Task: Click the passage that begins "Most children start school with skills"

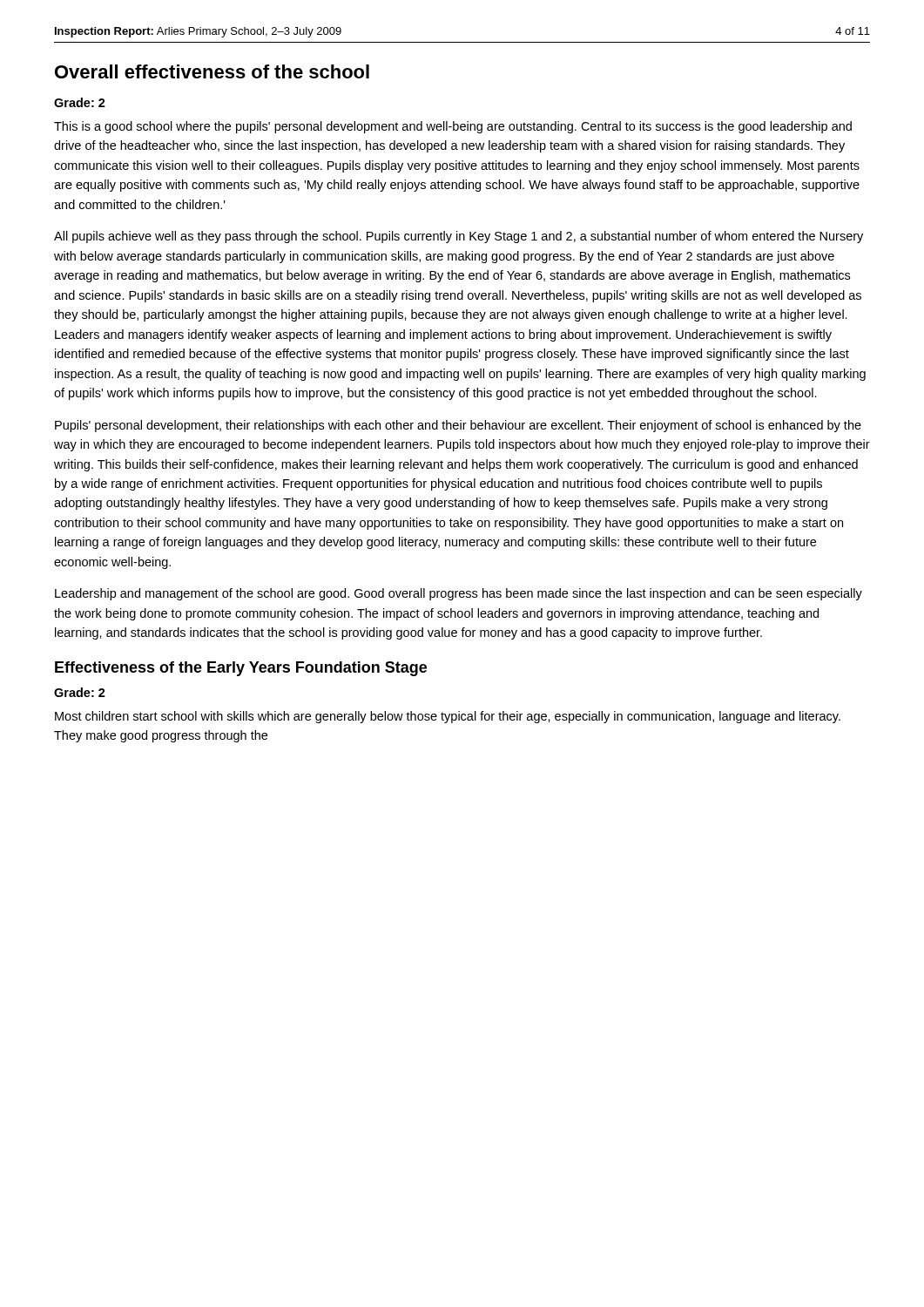Action: (x=462, y=726)
